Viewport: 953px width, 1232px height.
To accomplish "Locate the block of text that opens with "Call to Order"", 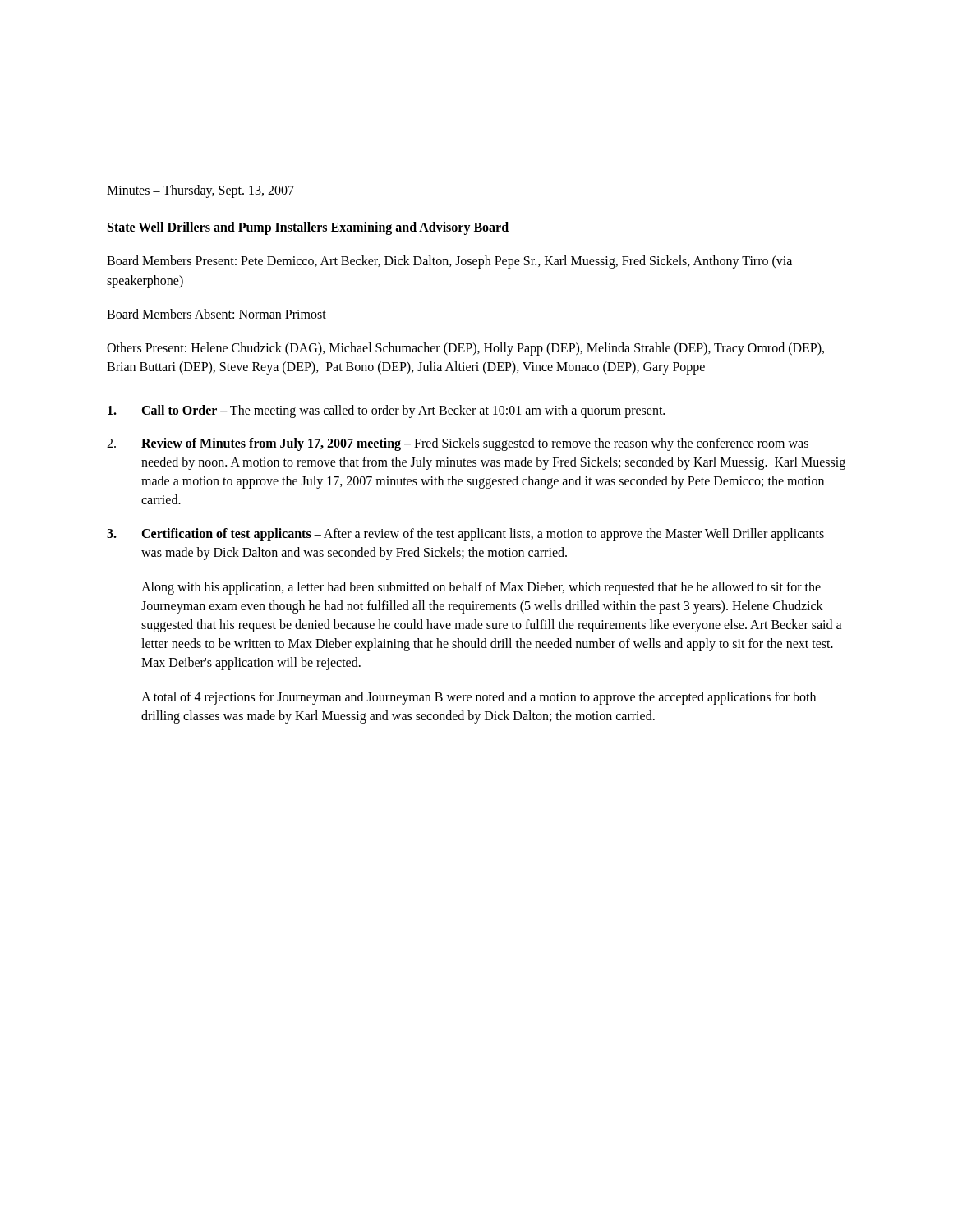I will tap(476, 411).
